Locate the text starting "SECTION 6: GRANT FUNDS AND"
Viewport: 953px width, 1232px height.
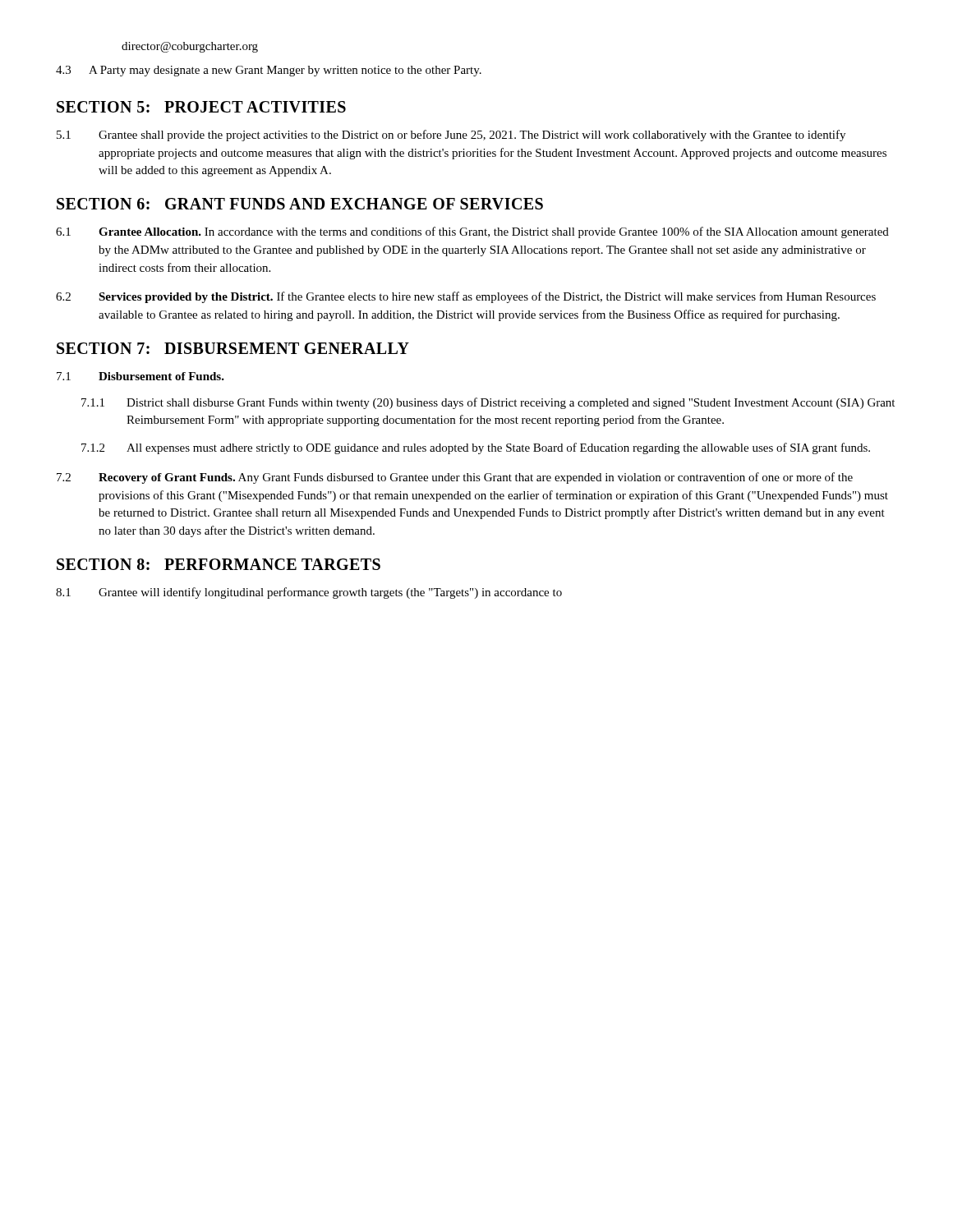coord(300,204)
